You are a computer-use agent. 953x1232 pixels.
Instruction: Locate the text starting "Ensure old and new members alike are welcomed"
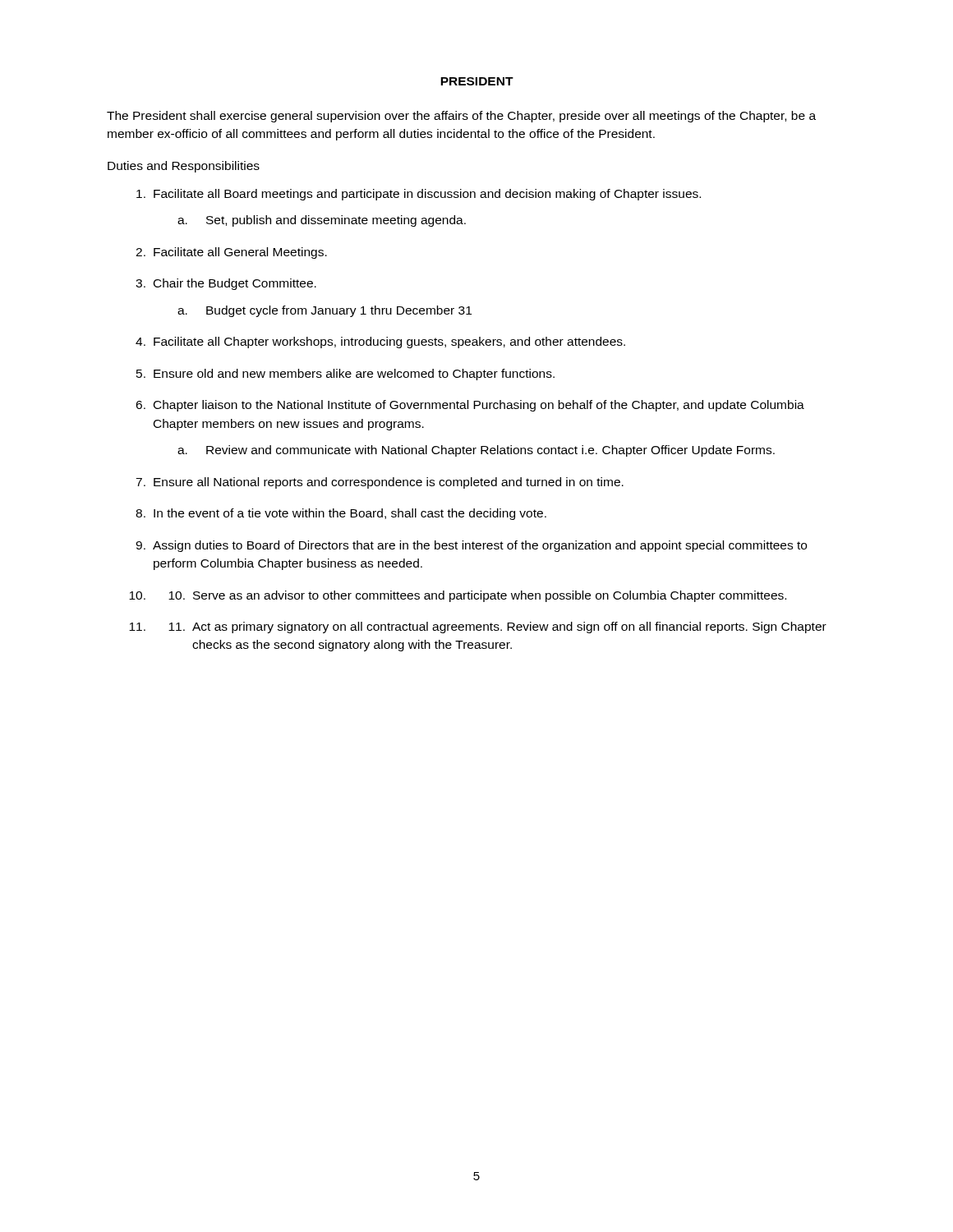tap(499, 374)
